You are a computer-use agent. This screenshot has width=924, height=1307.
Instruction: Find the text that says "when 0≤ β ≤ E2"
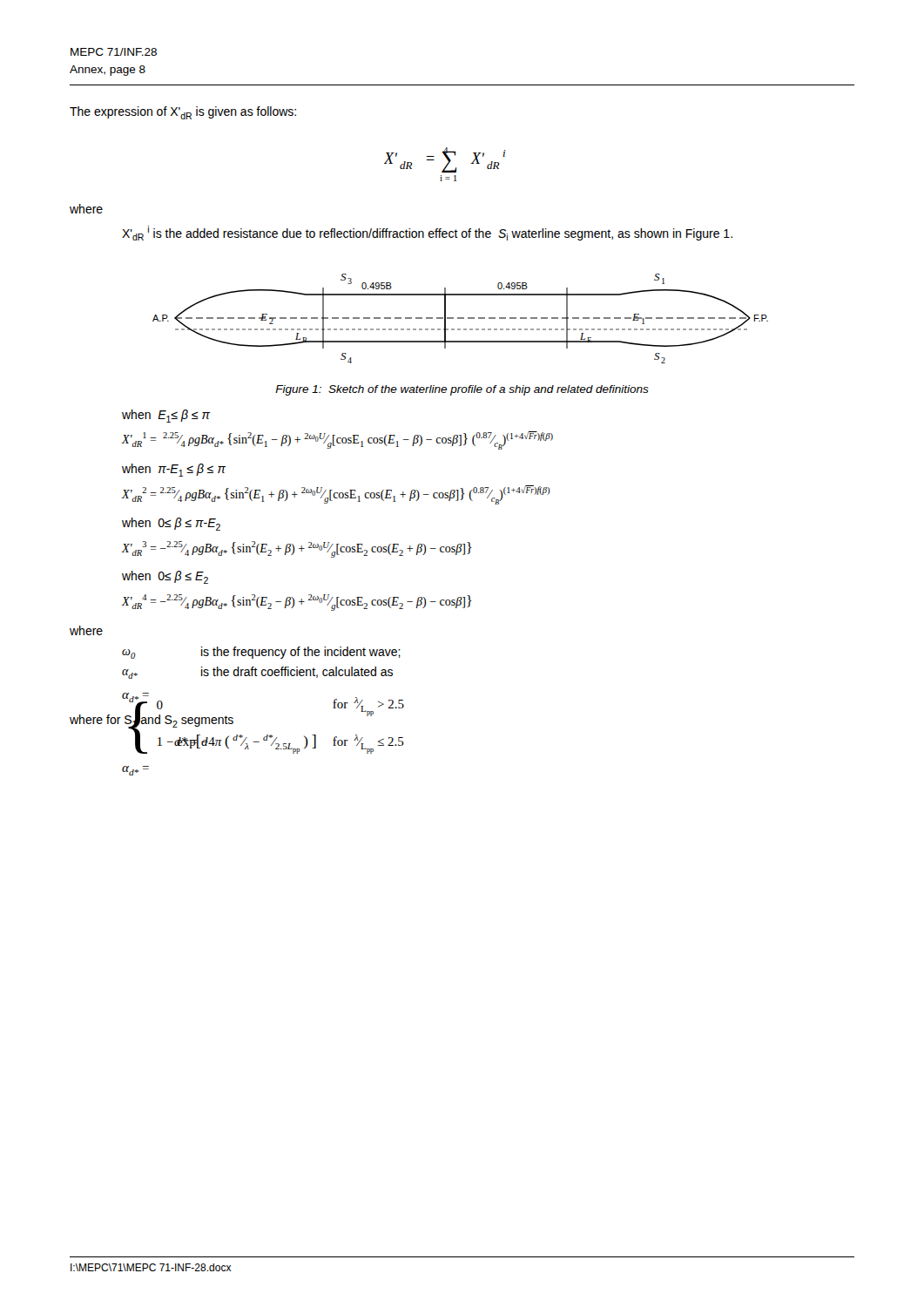click(x=165, y=577)
